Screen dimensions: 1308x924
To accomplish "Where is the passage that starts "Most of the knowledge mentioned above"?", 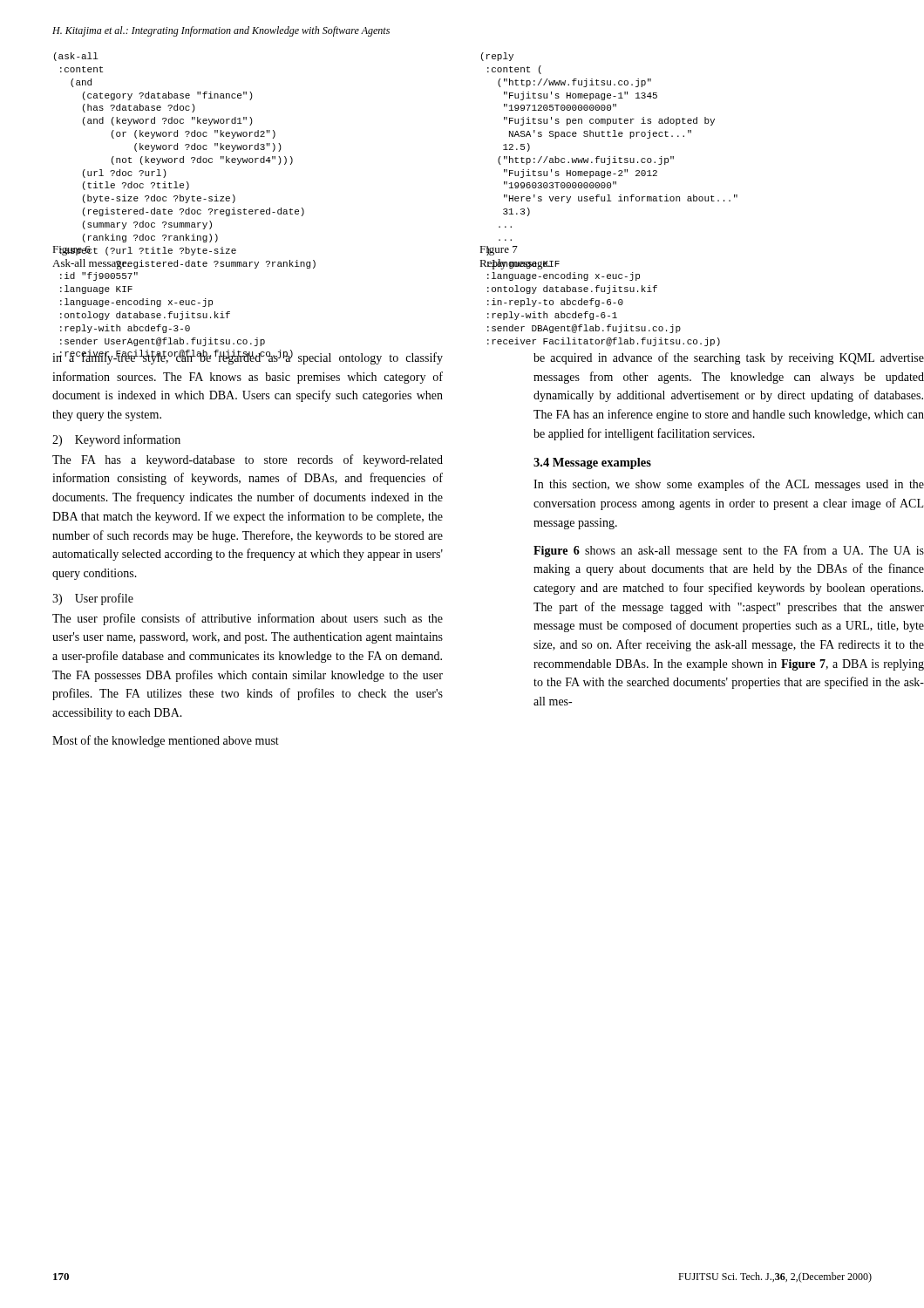I will click(165, 740).
